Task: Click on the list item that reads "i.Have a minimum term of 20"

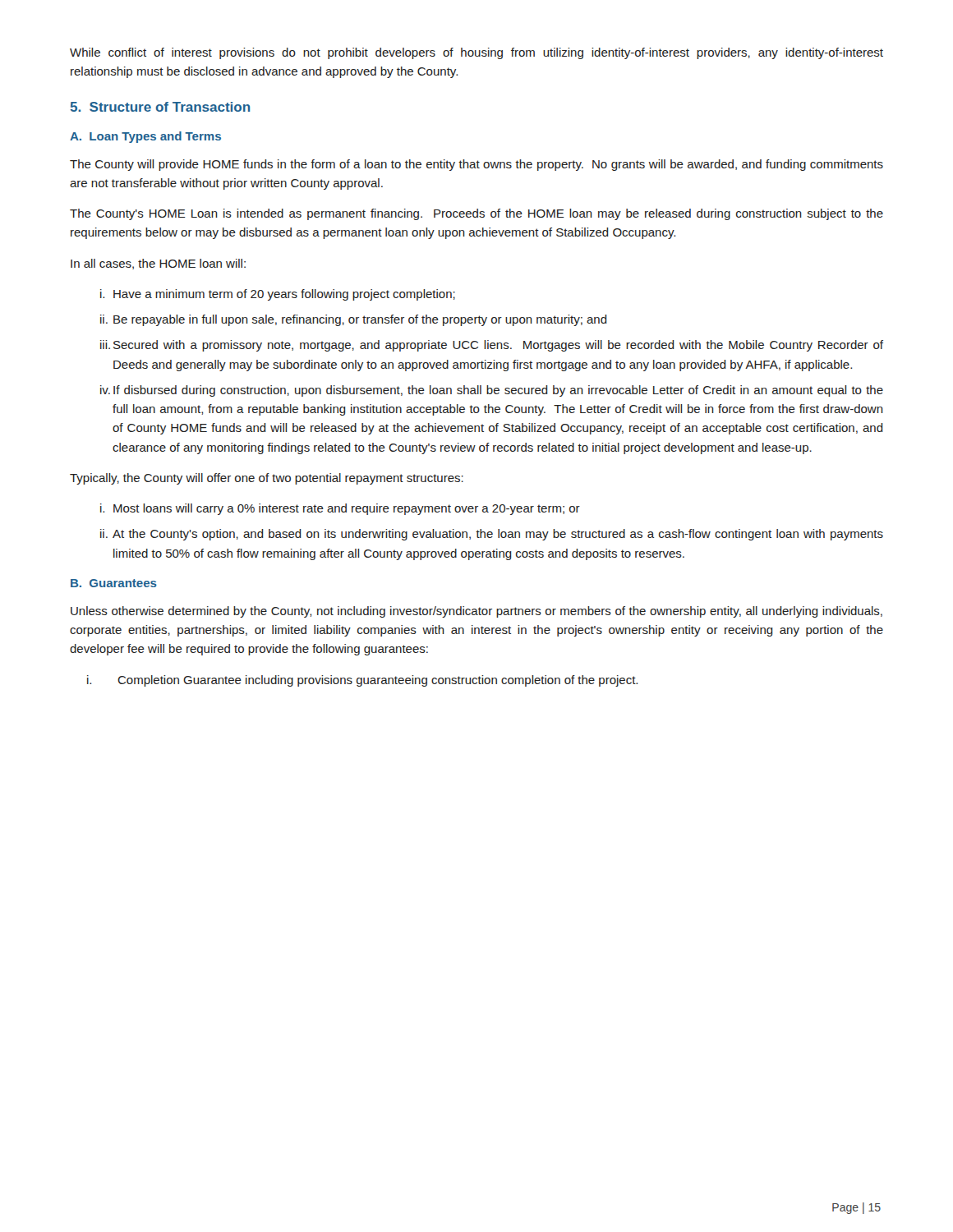Action: (x=278, y=295)
